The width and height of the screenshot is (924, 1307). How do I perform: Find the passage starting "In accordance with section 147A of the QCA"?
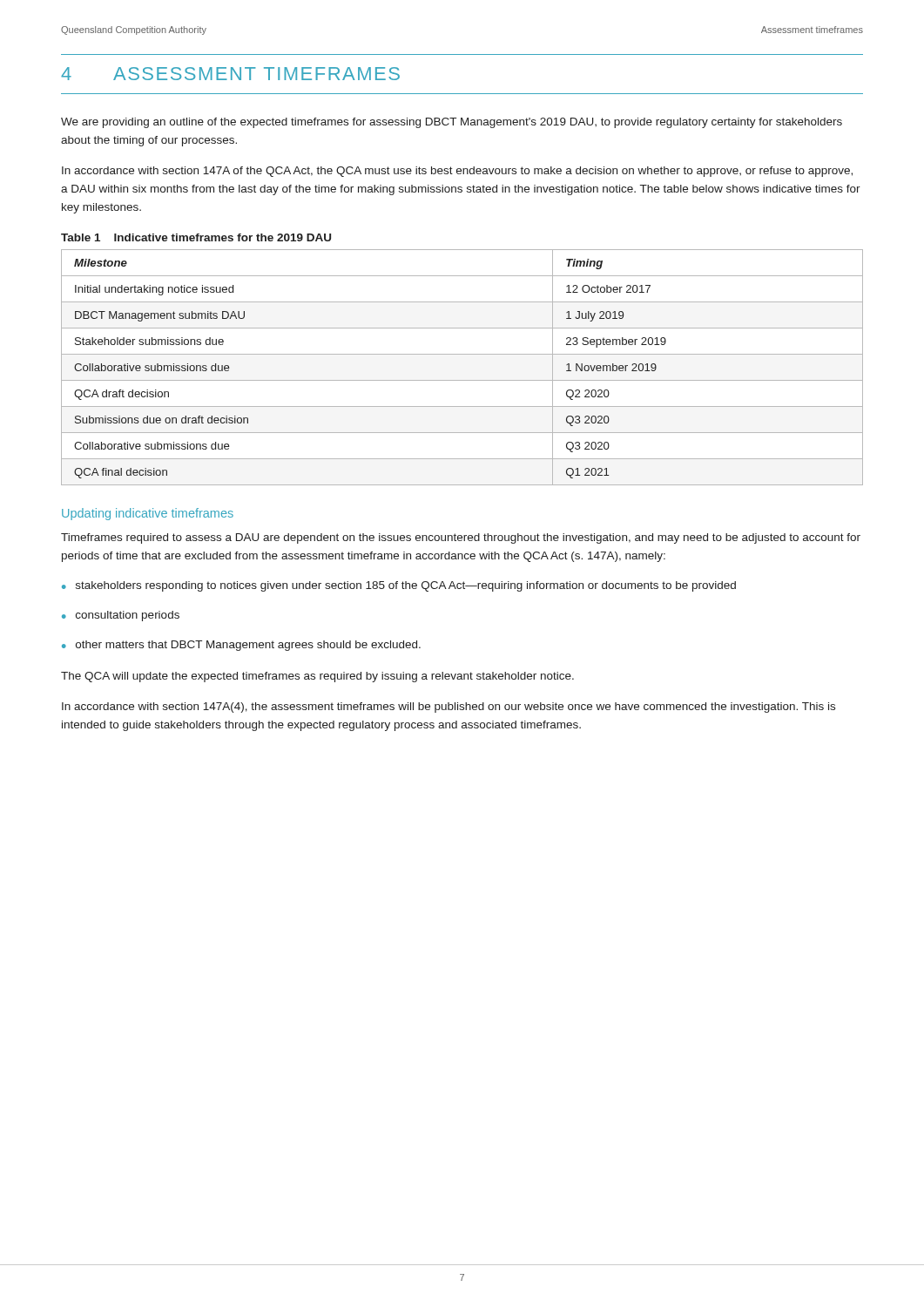pyautogui.click(x=460, y=188)
